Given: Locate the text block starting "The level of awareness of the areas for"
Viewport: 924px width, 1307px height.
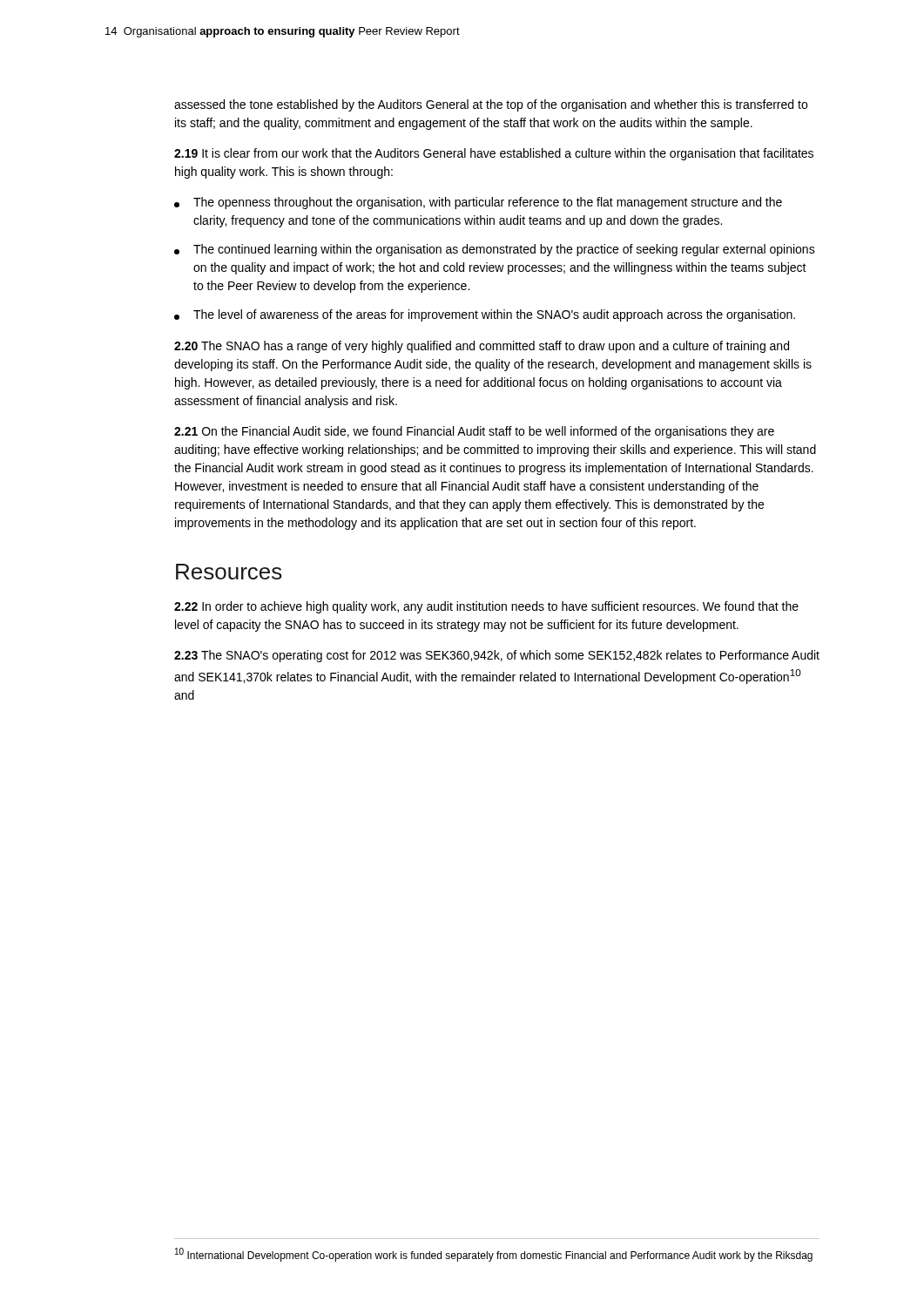Looking at the screenshot, I should tap(497, 315).
